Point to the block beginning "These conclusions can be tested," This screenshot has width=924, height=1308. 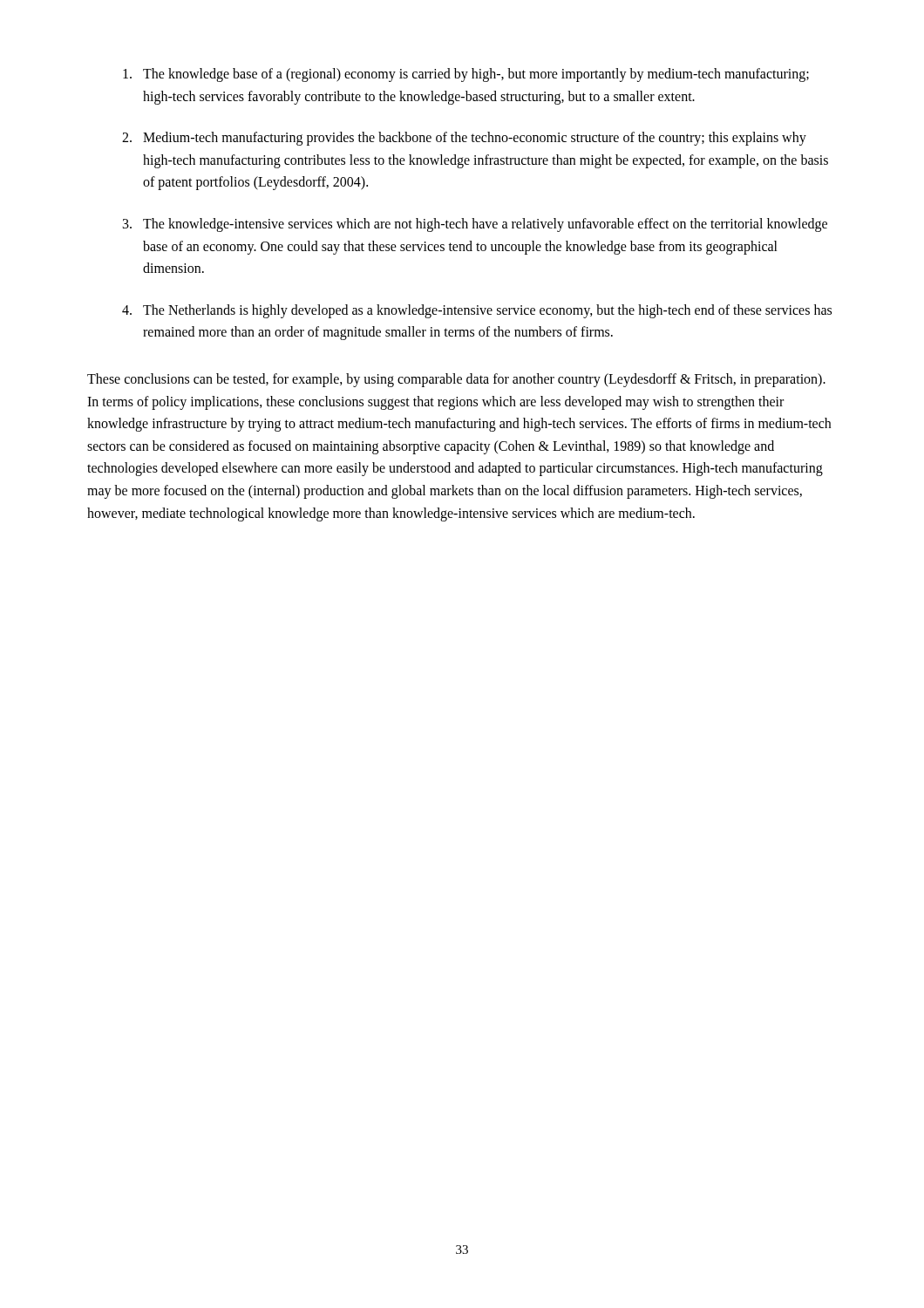tap(459, 446)
